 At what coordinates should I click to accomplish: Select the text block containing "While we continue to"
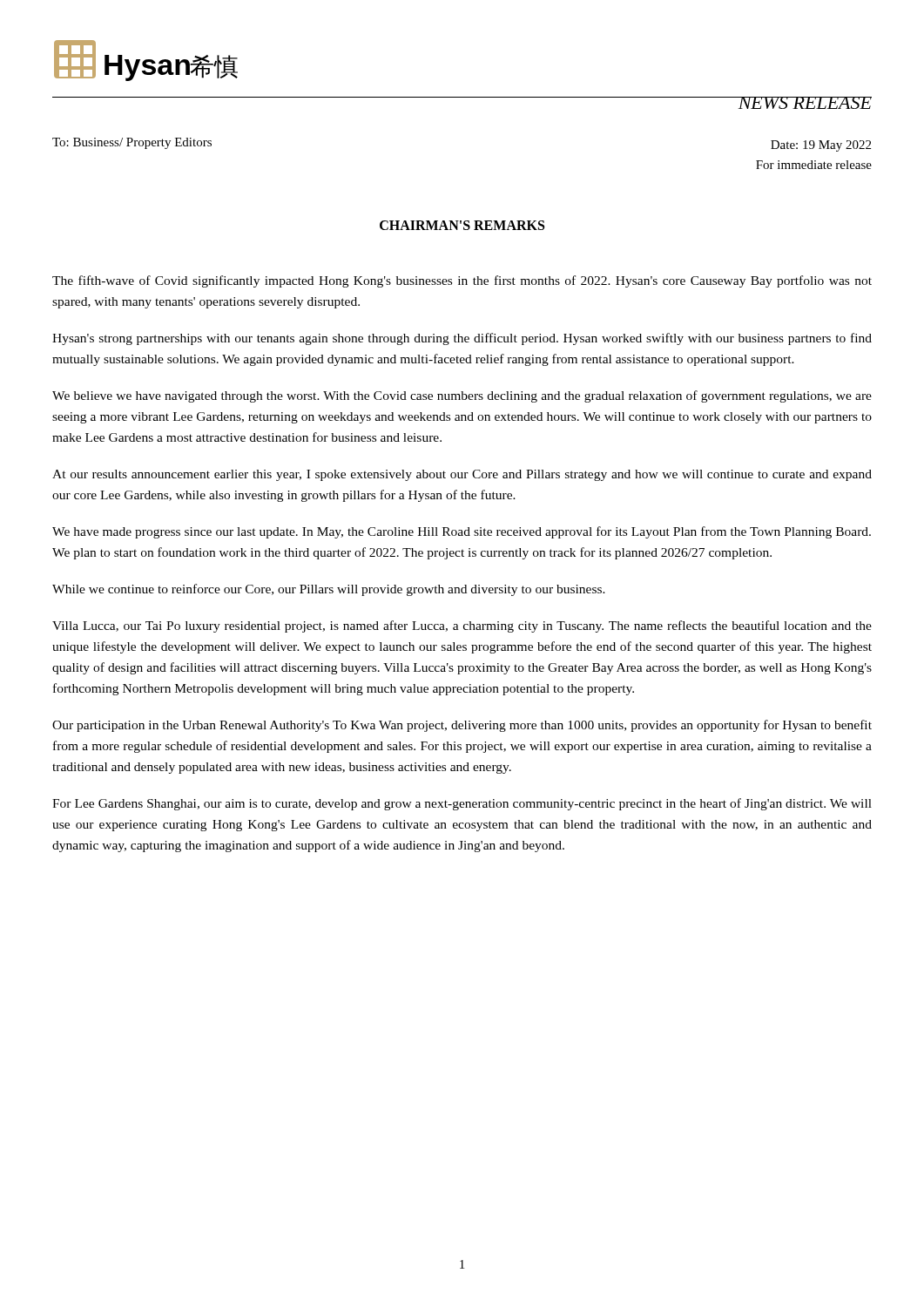[329, 589]
